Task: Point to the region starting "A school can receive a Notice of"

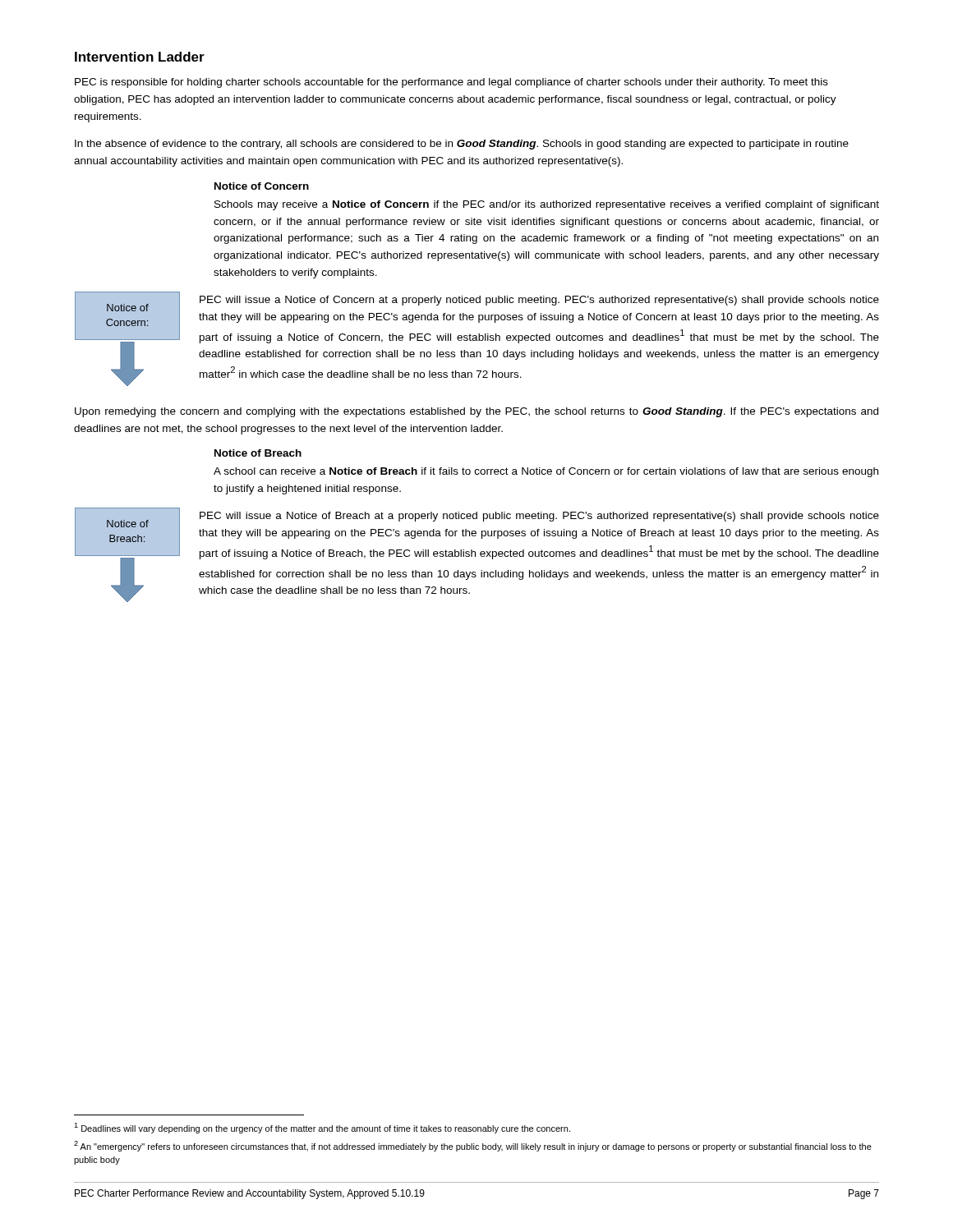Action: [546, 480]
